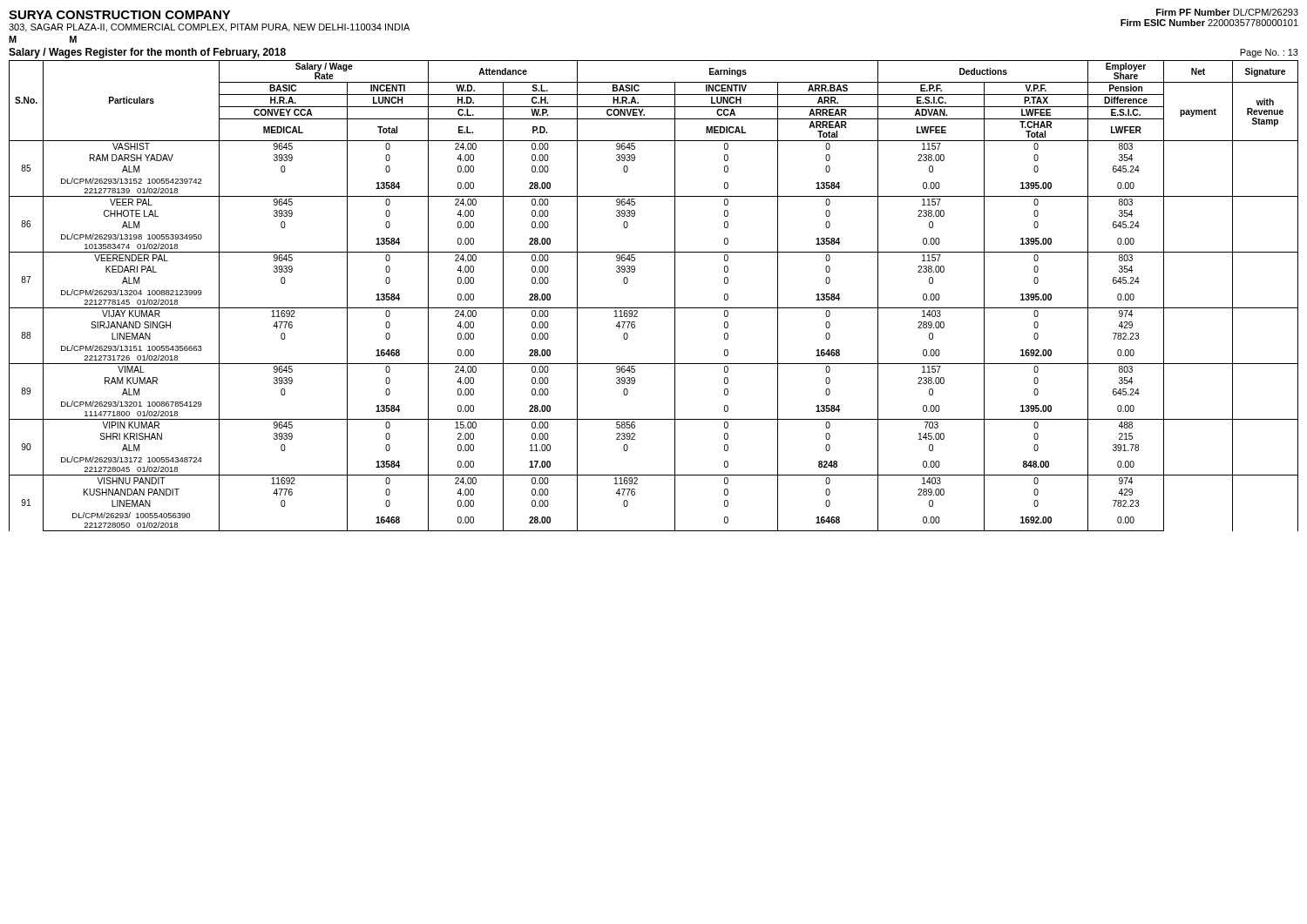Where is the passage that starts "303, SAGAR PLAZA-II, COMMERCIAL COMPLEX, PITAM"?
1307x924 pixels.
point(209,27)
